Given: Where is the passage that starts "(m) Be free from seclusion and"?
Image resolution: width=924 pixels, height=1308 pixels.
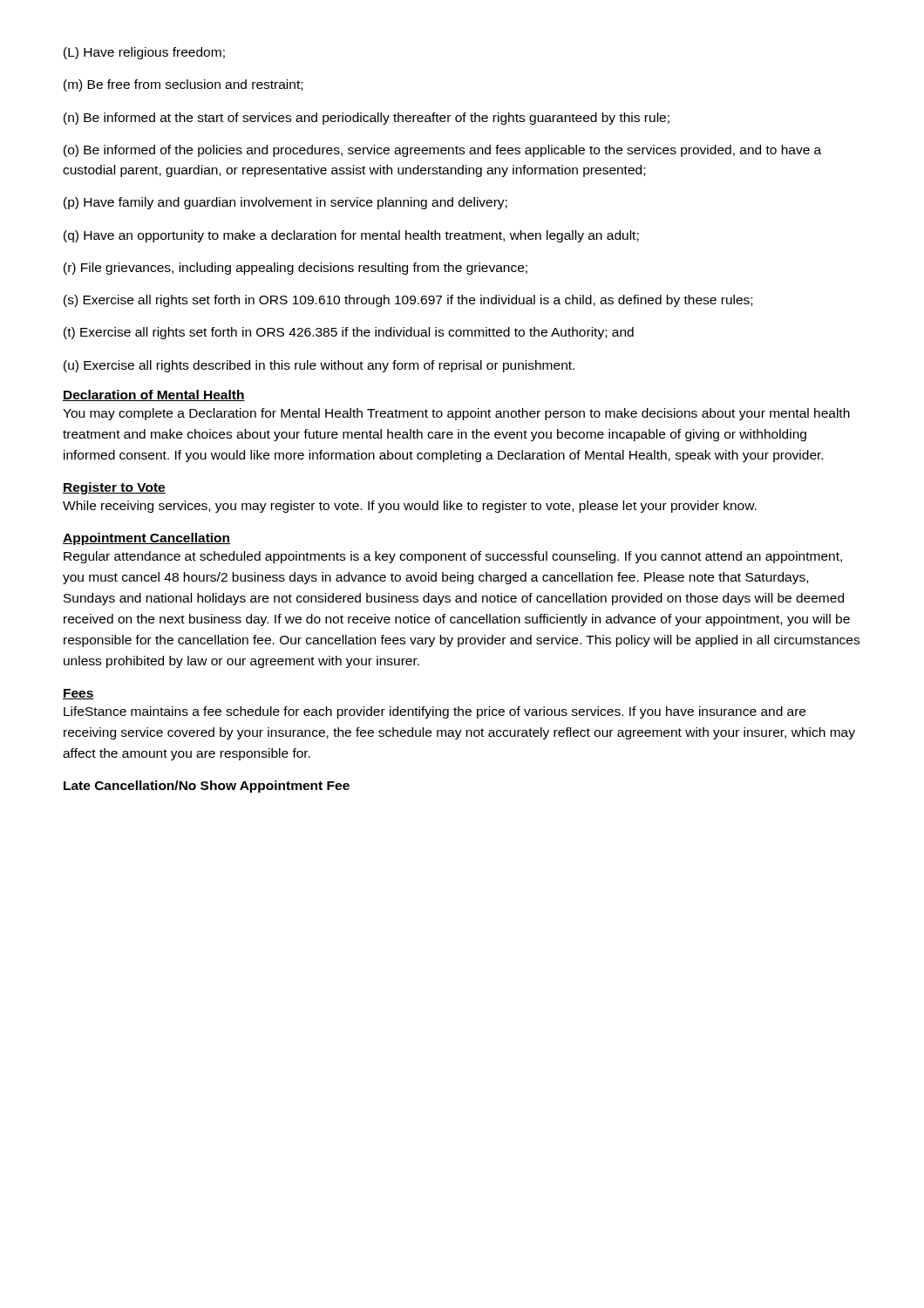Looking at the screenshot, I should pyautogui.click(x=183, y=84).
